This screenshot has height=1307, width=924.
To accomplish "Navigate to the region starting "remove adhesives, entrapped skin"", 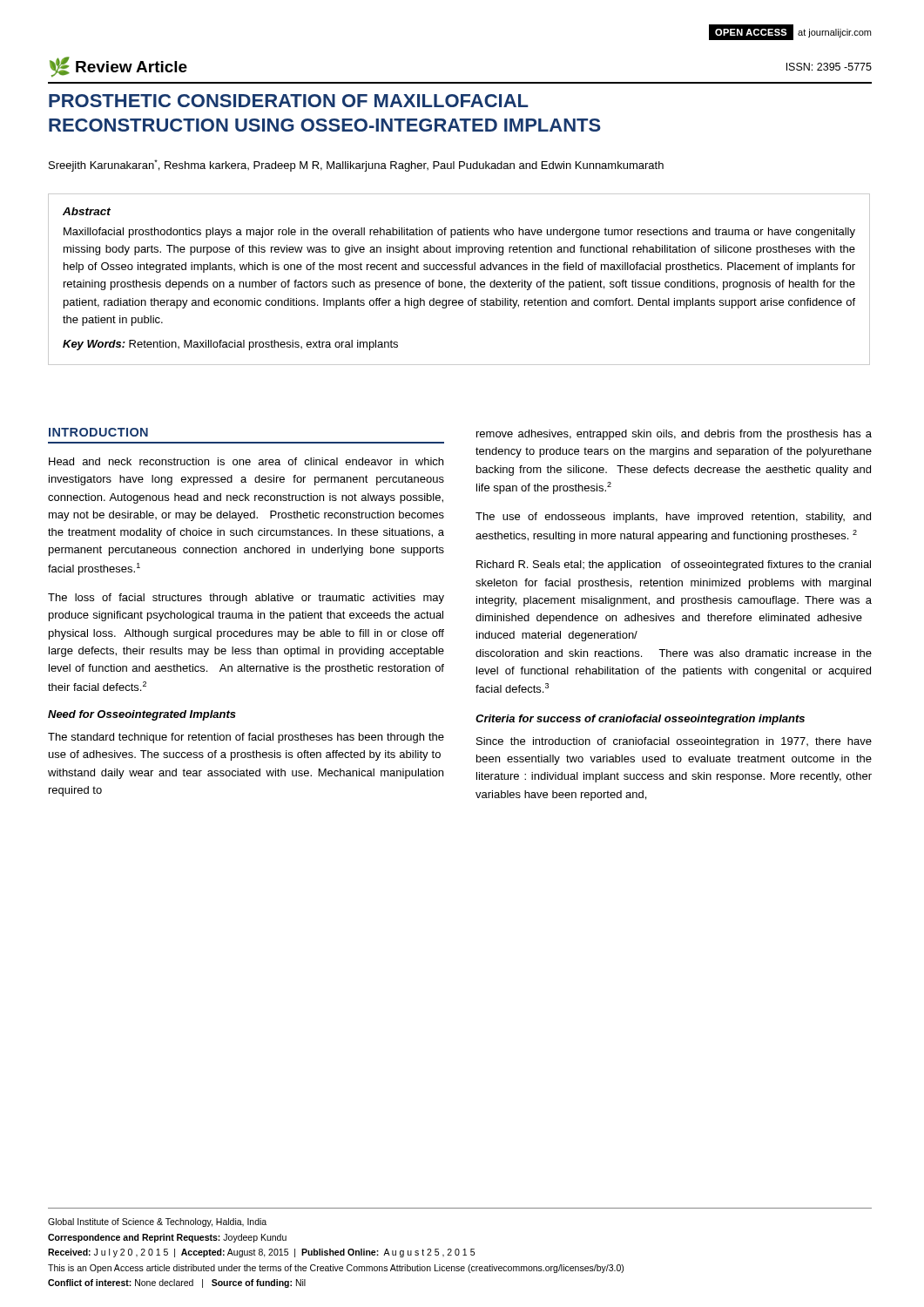I will (674, 461).
